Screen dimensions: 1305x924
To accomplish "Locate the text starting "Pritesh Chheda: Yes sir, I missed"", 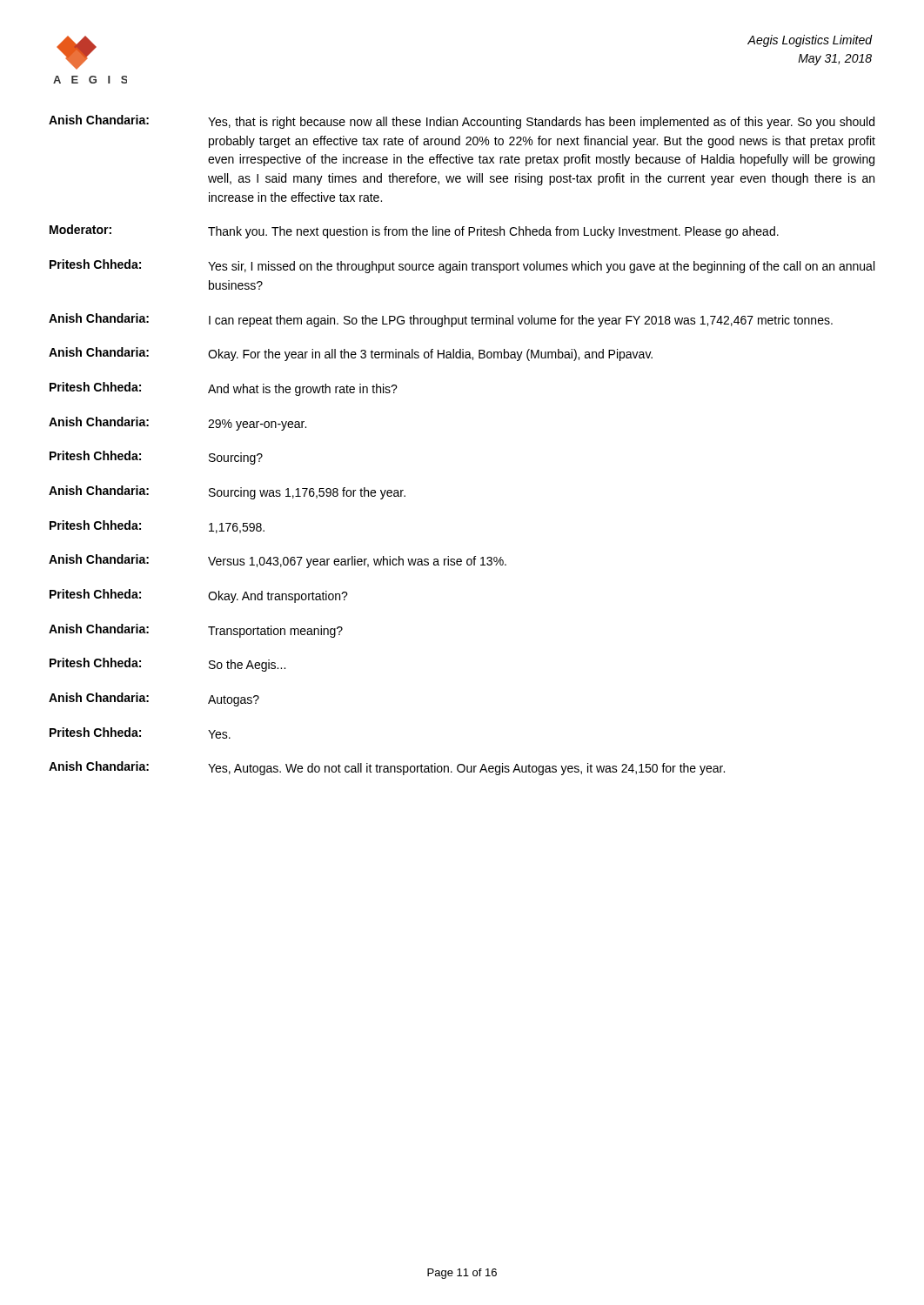I will pyautogui.click(x=462, y=276).
